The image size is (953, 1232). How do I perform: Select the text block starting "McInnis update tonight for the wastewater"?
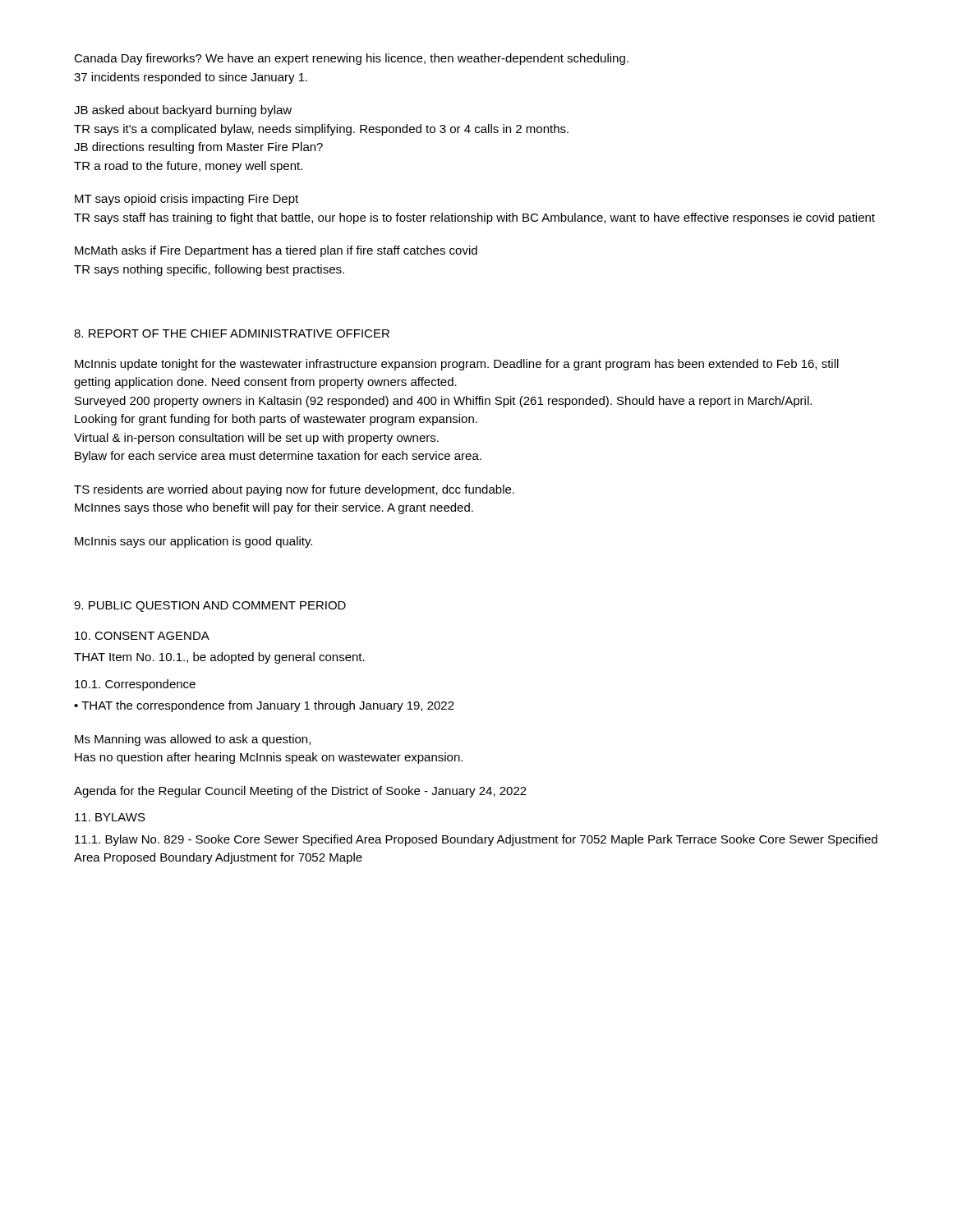coord(457,409)
